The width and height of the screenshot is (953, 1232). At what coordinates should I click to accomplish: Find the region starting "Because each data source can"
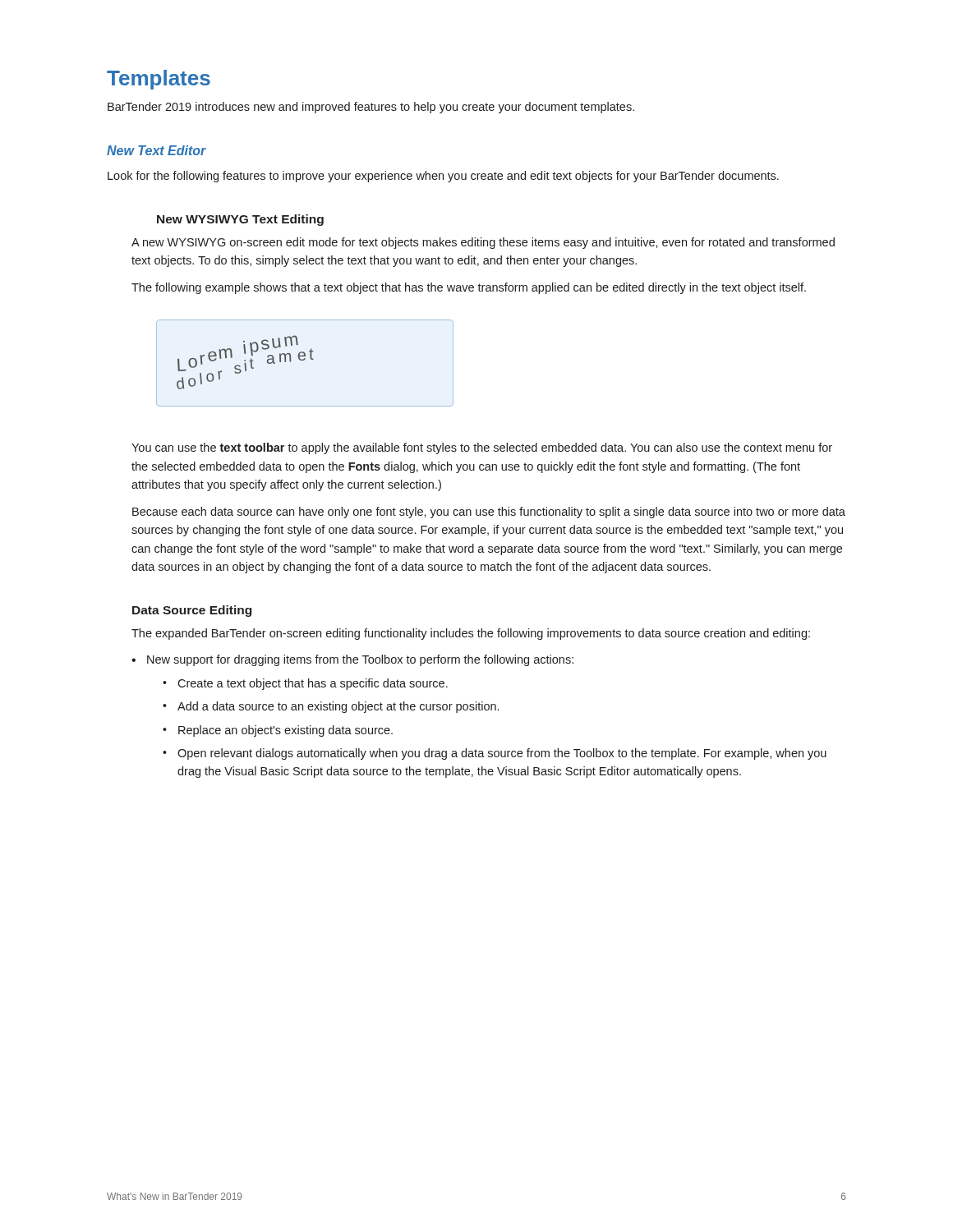(x=488, y=539)
